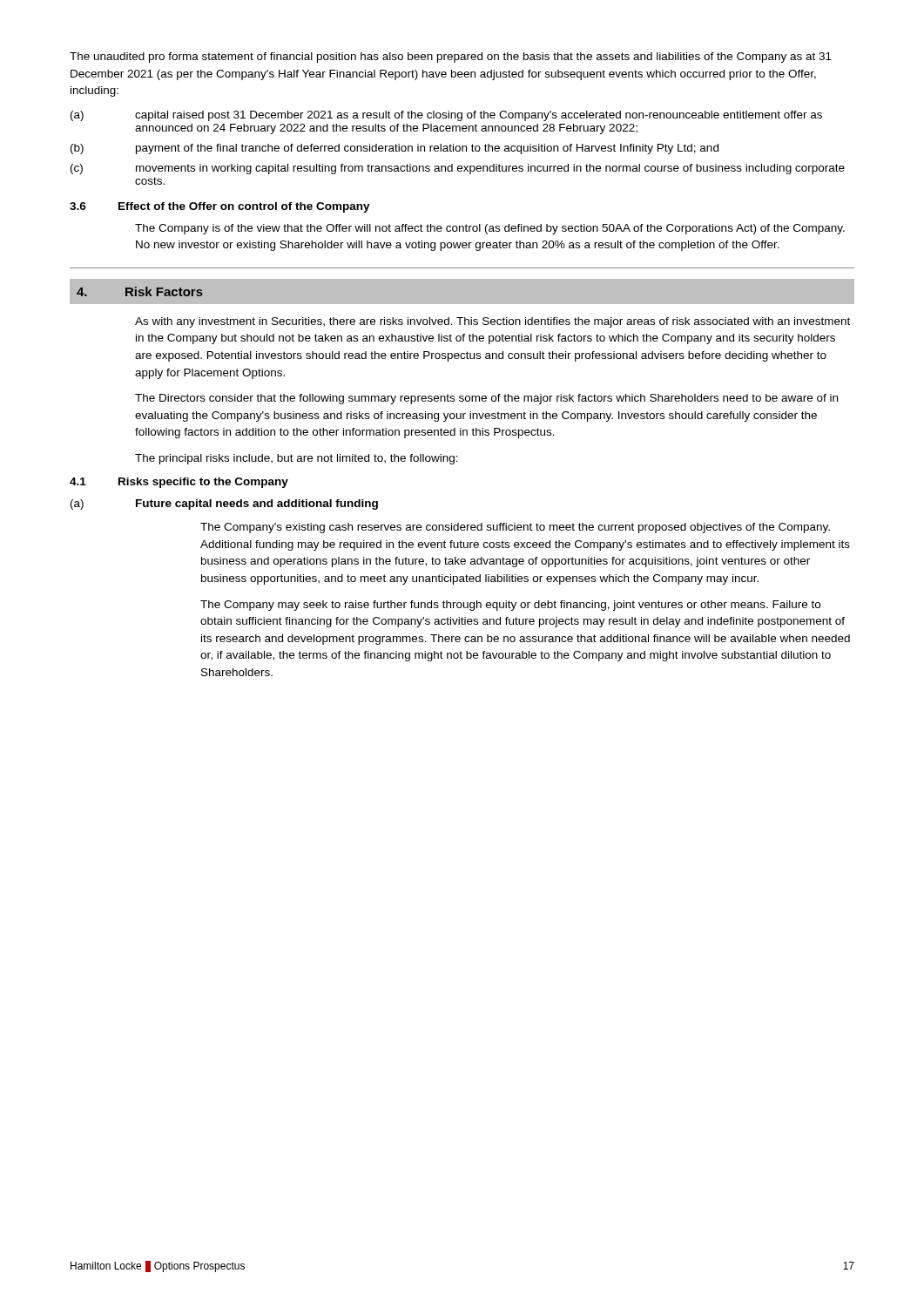The width and height of the screenshot is (924, 1307).
Task: Point to the block beginning "(c) movements in"
Action: 462,174
